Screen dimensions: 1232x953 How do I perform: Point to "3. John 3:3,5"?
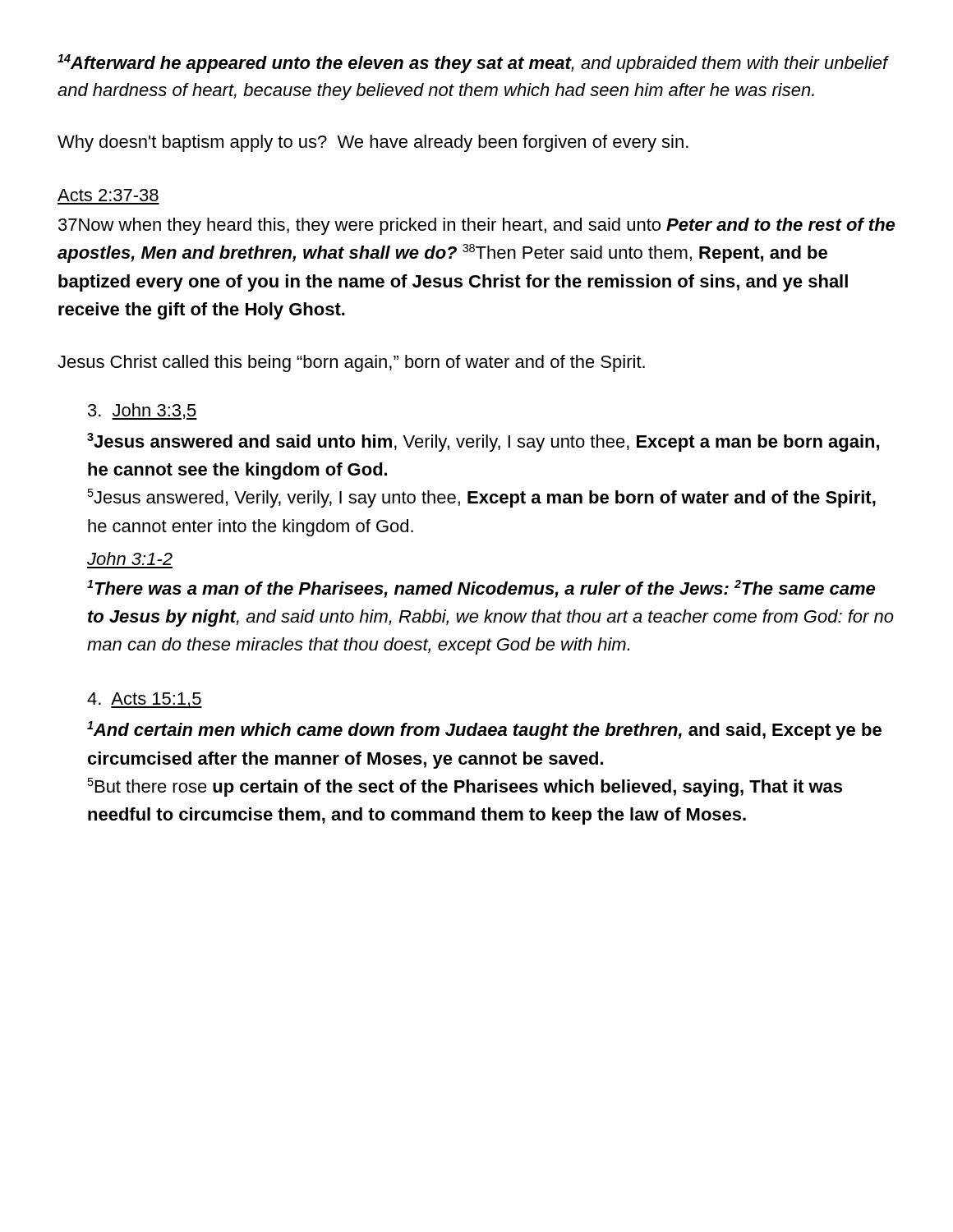pos(142,410)
